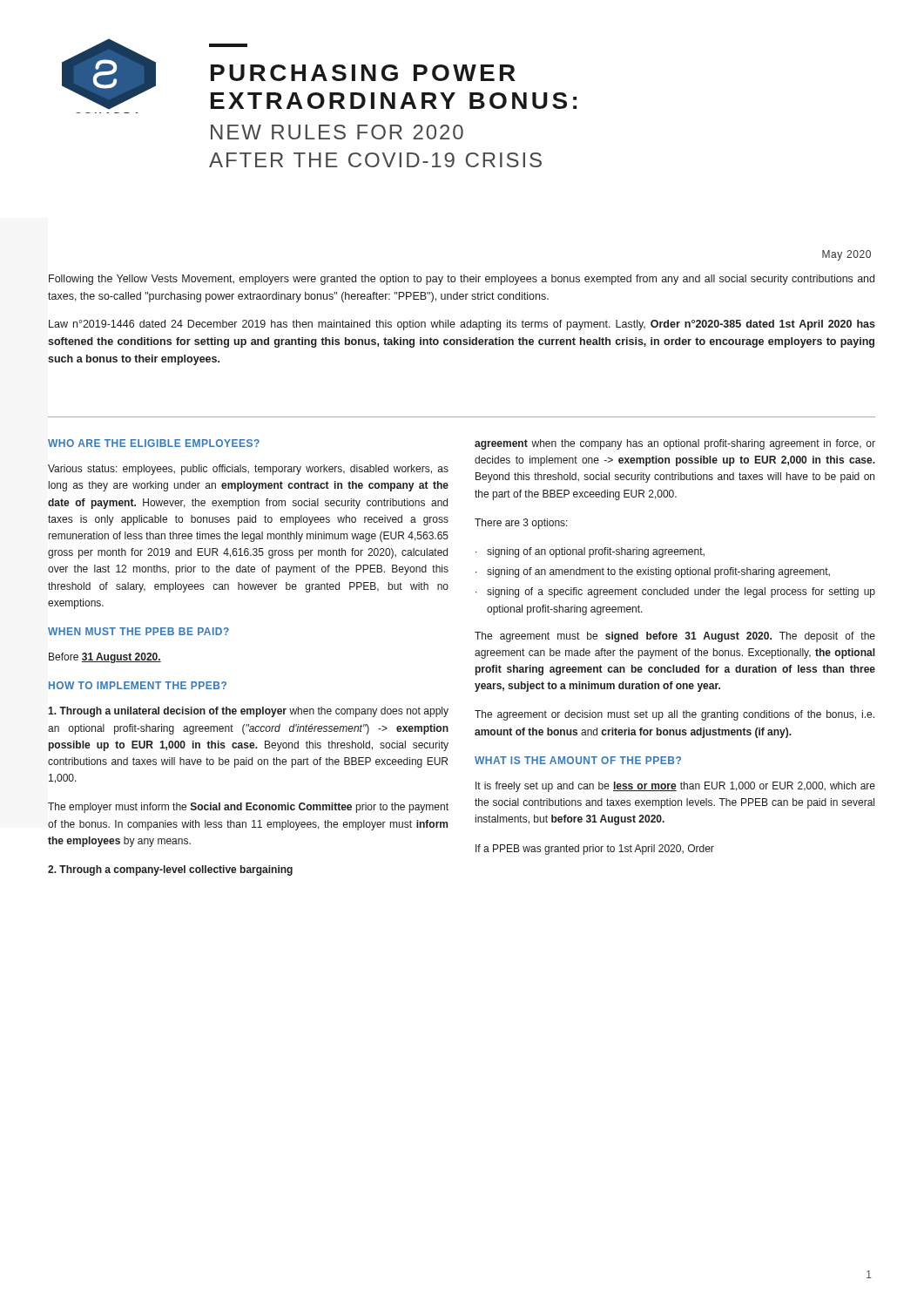
Task: Navigate to the element starting "WHO ARE THE ELIGIBLE EMPLOYEES?"
Action: click(154, 444)
